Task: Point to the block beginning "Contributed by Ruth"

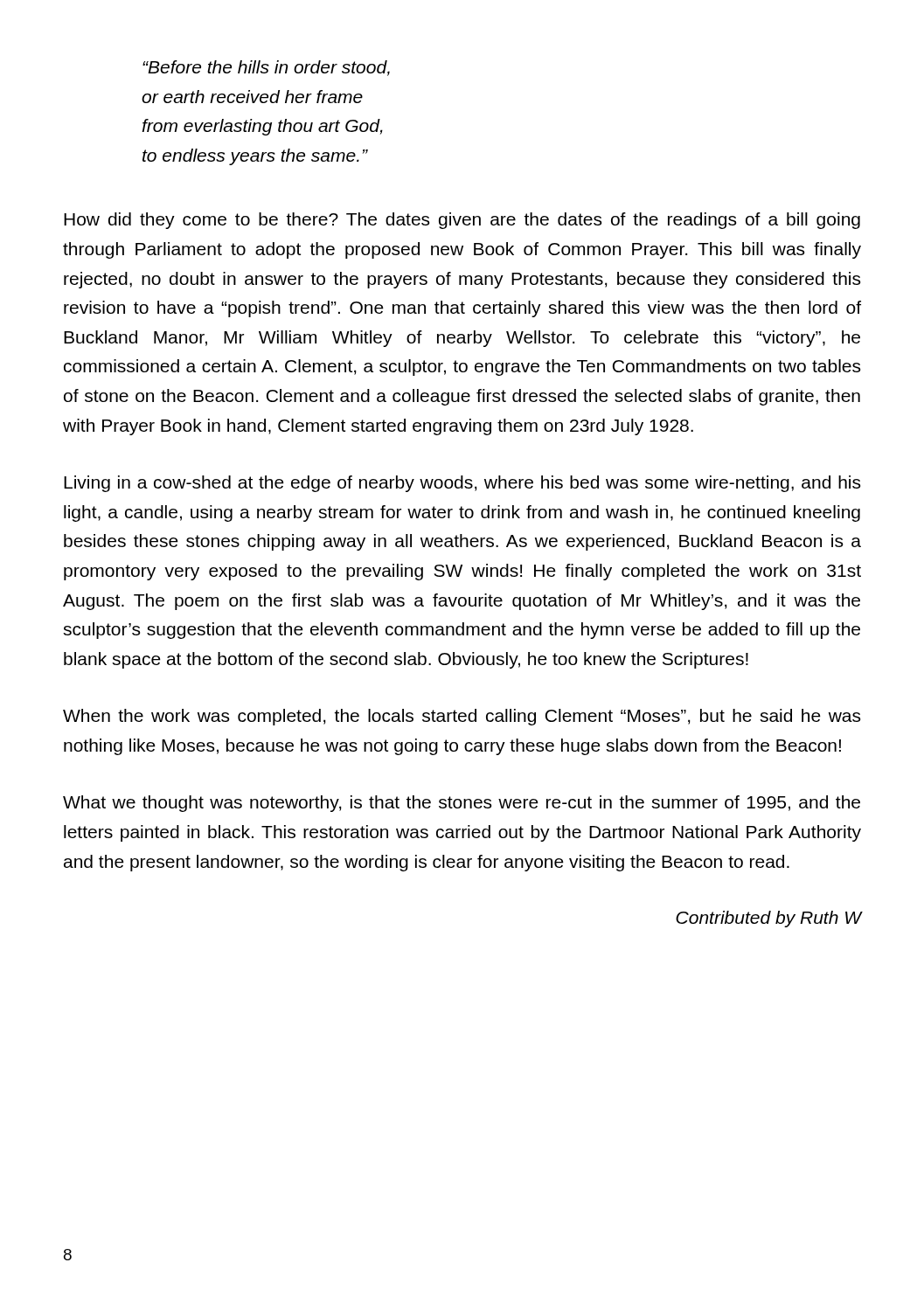Action: pyautogui.click(x=768, y=918)
